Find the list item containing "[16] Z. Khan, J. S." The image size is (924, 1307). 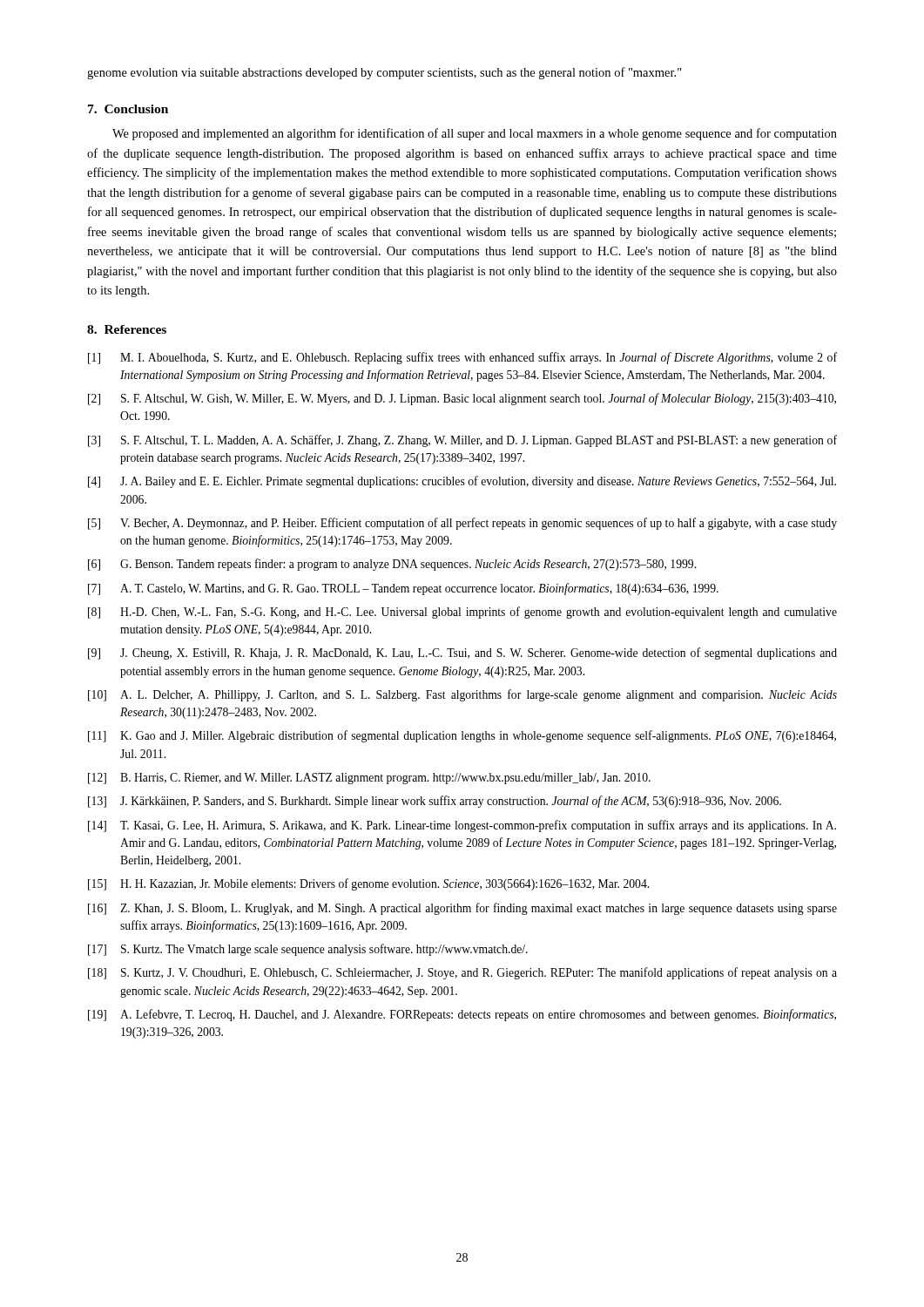point(462,917)
